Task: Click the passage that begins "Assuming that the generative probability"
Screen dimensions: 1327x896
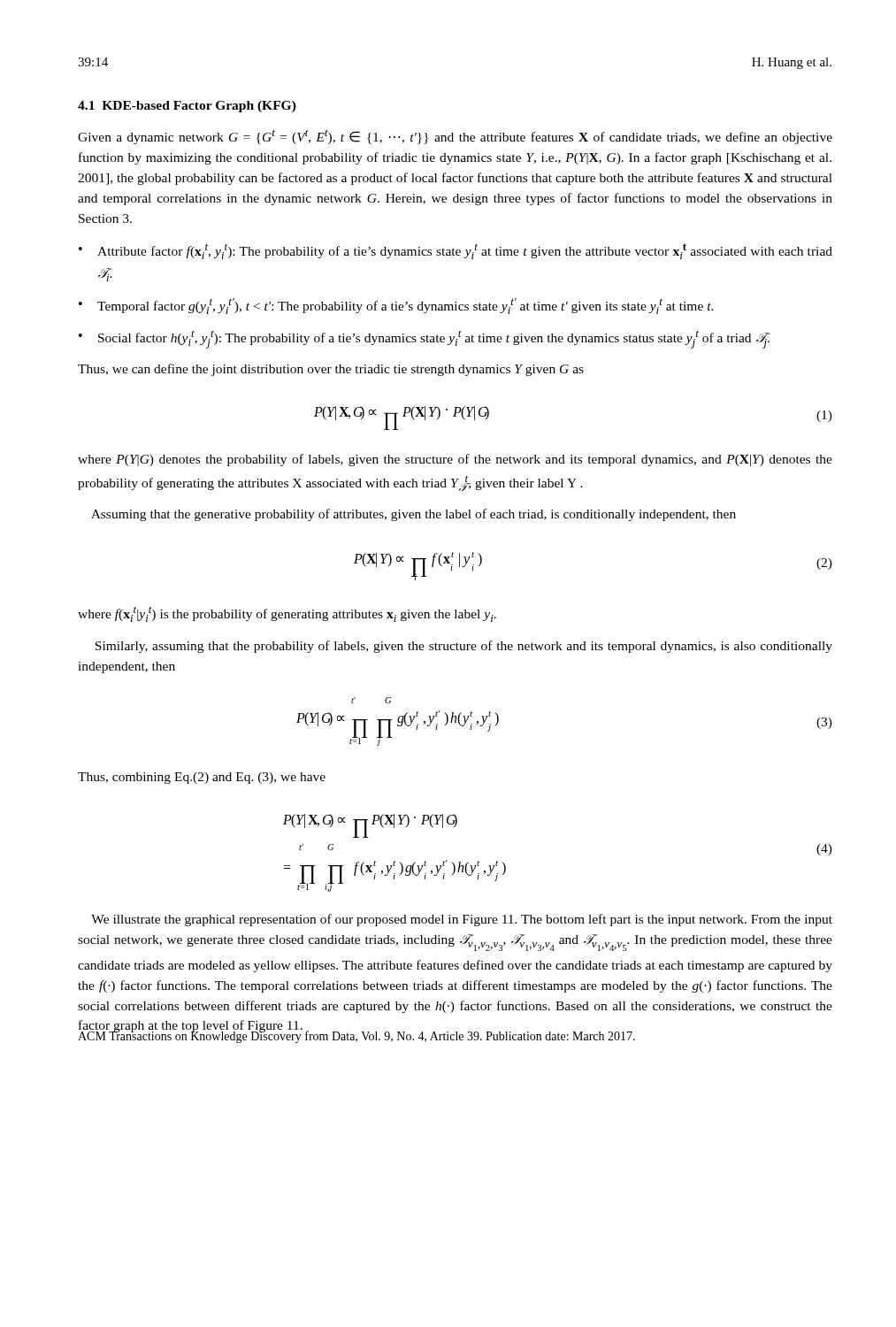Action: coord(407,514)
